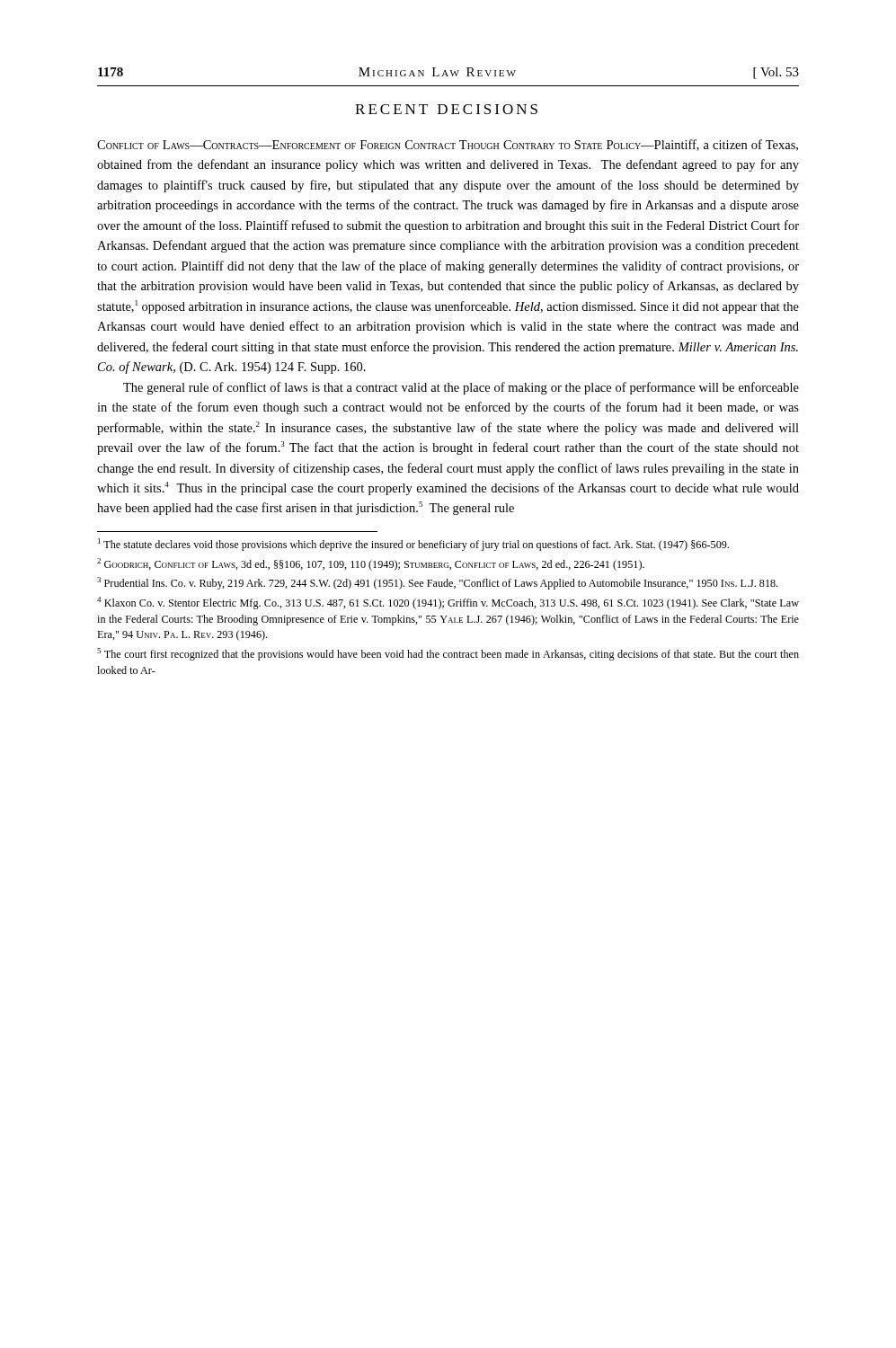Screen dimensions: 1348x896
Task: Point to the element starting "RECENT DECISIONS"
Action: tap(448, 109)
